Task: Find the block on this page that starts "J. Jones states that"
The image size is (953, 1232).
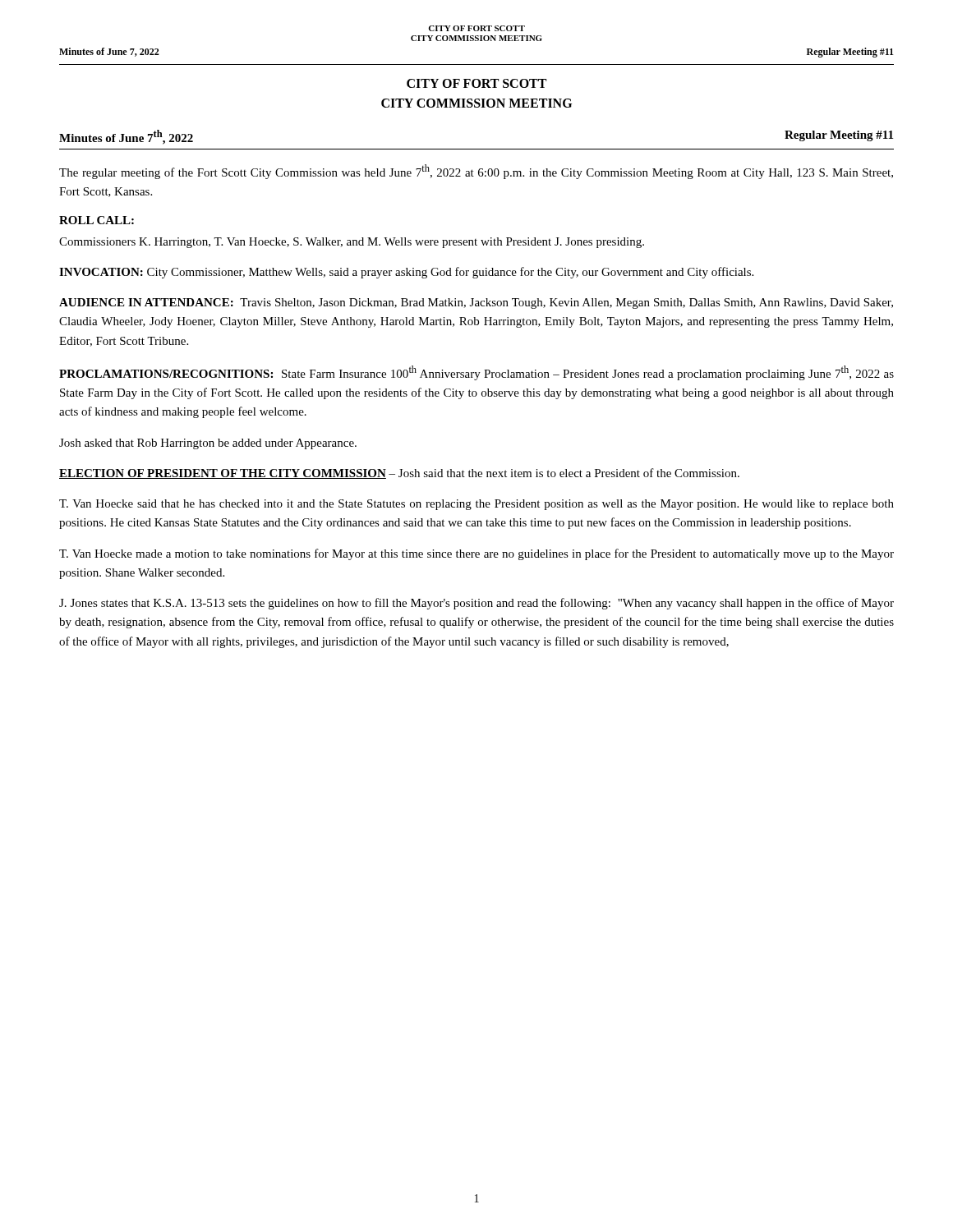Action: coord(476,622)
